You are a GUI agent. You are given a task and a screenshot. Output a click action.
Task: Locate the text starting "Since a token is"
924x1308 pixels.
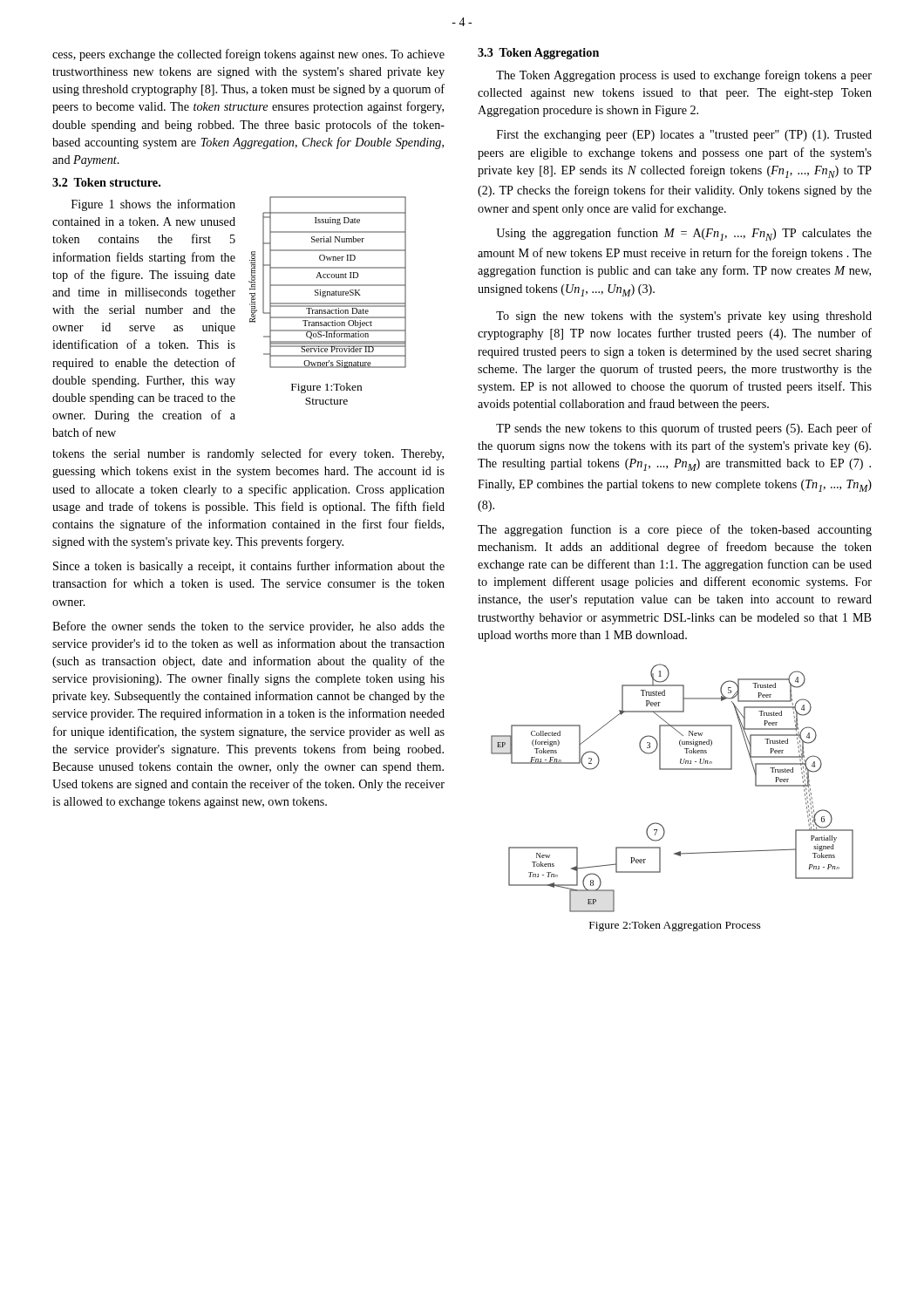[248, 584]
